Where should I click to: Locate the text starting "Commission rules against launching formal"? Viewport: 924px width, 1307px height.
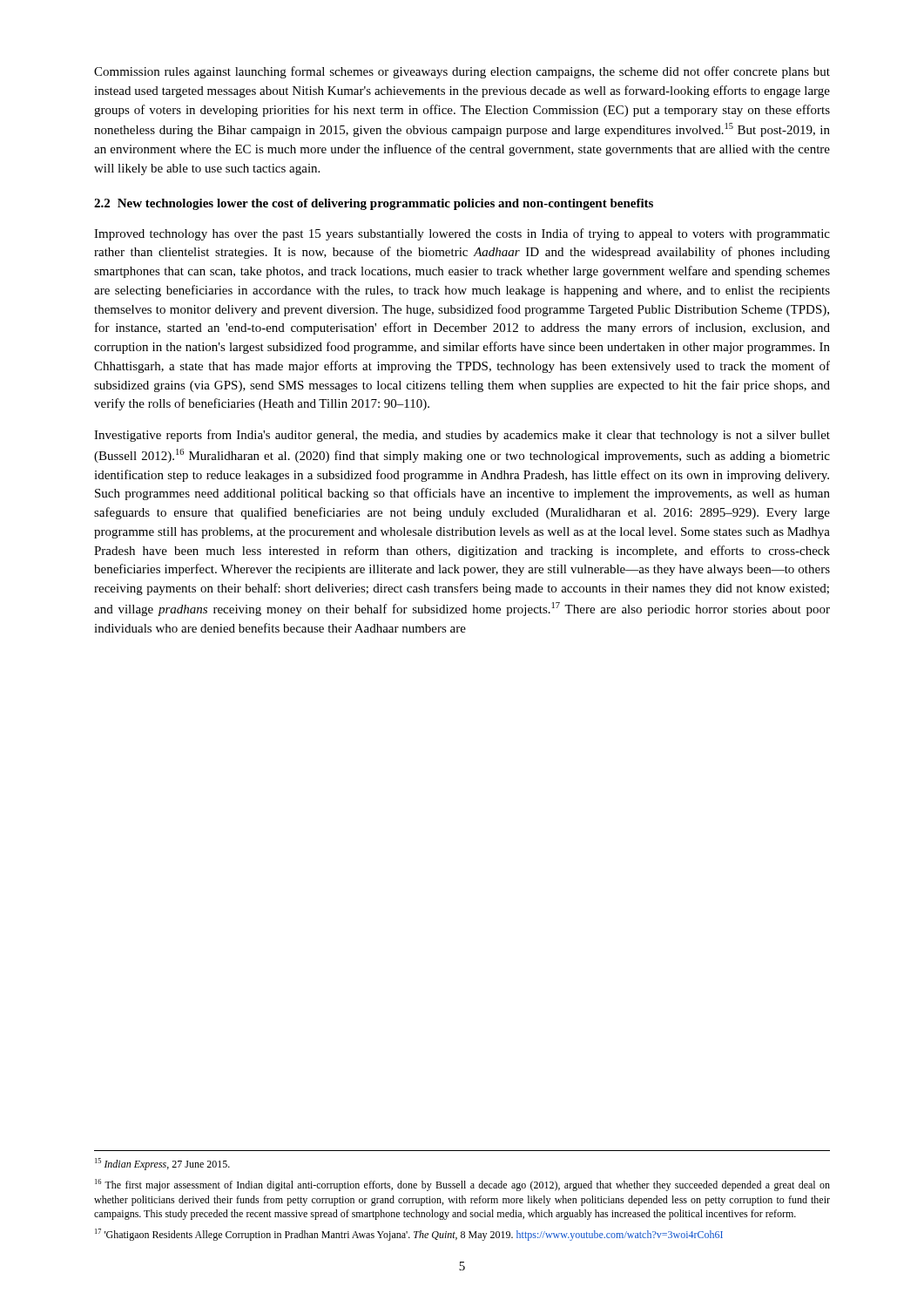pyautogui.click(x=462, y=120)
